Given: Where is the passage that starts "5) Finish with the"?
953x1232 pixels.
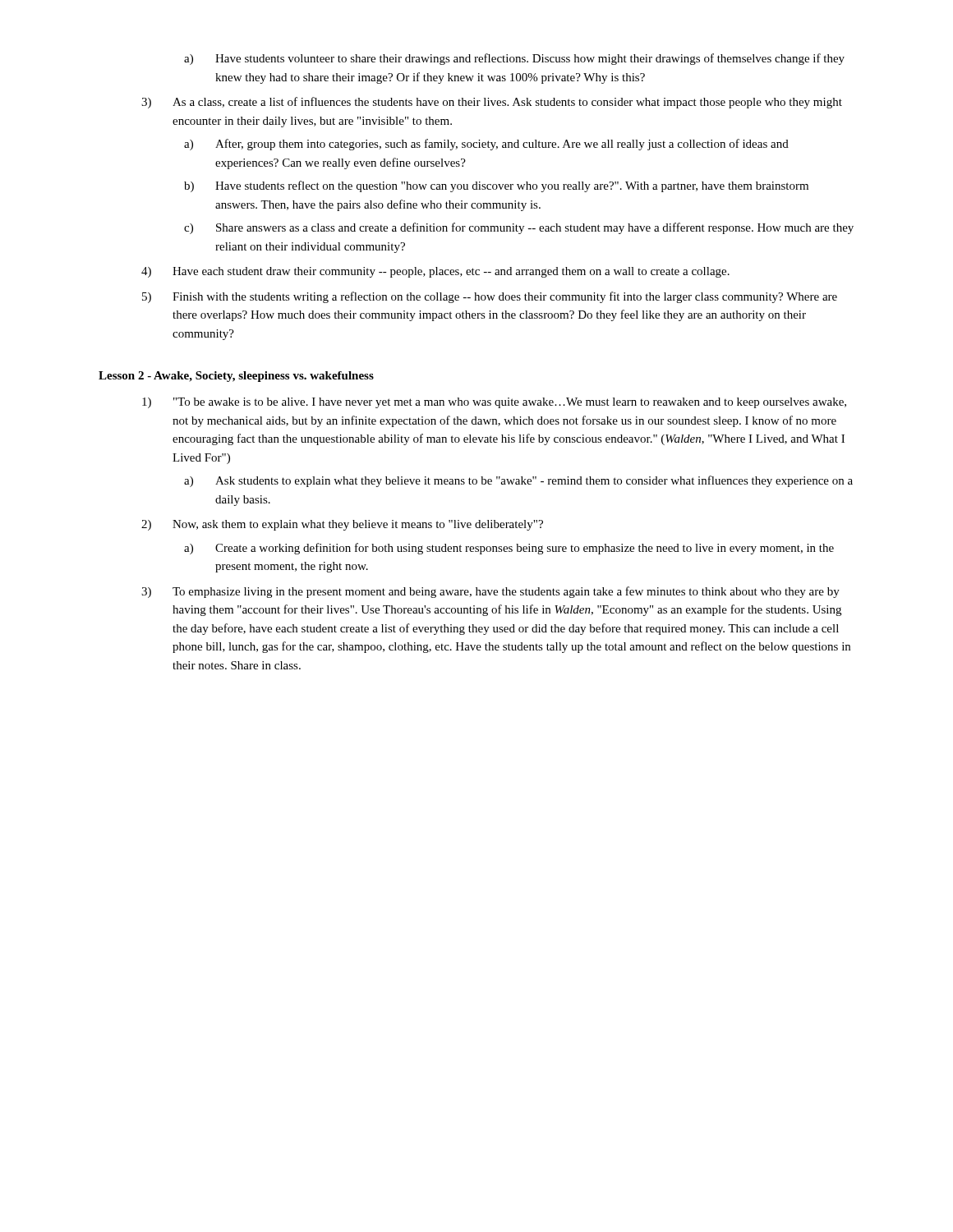Looking at the screenshot, I should 476,315.
